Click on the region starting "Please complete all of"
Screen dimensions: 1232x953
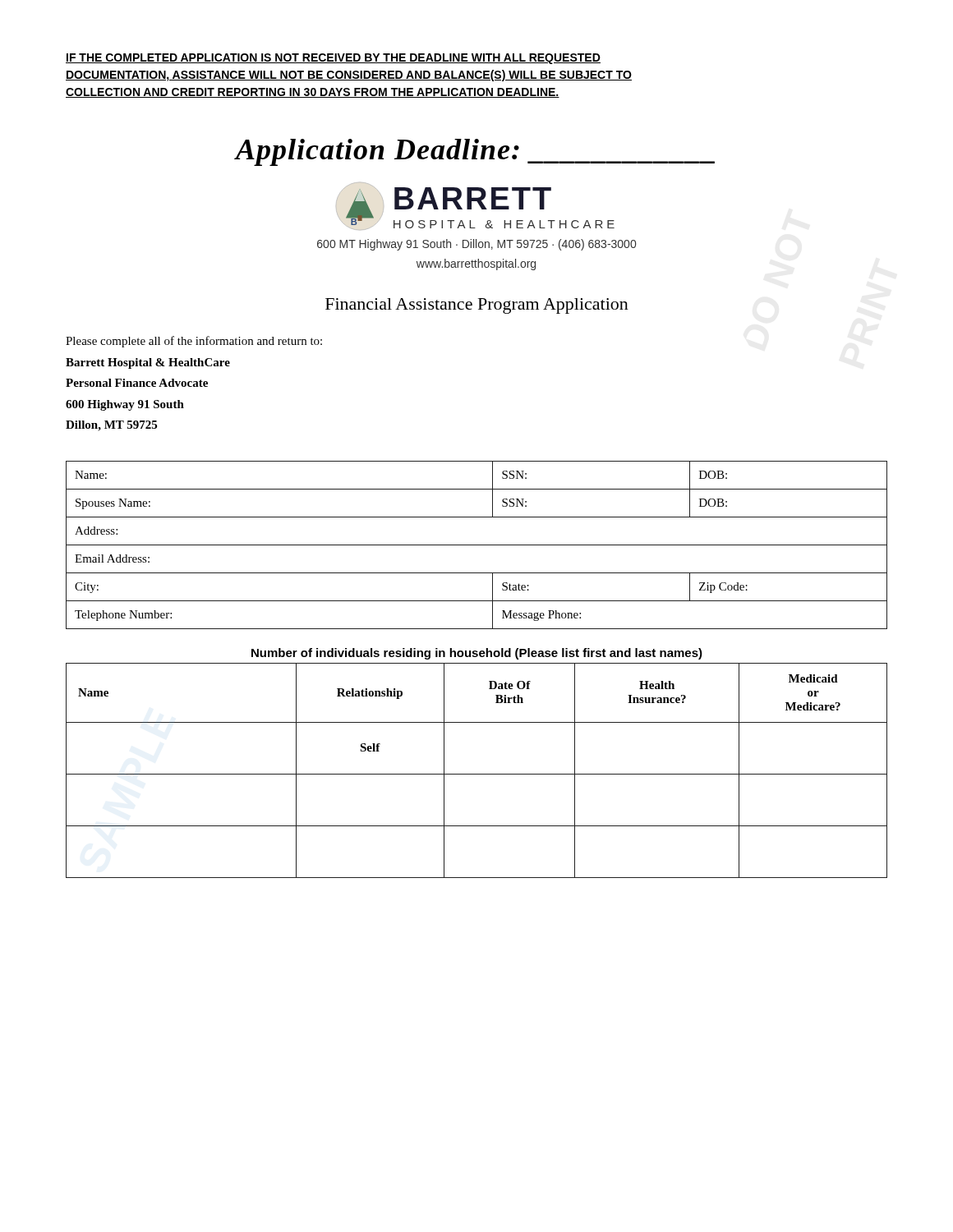(194, 342)
